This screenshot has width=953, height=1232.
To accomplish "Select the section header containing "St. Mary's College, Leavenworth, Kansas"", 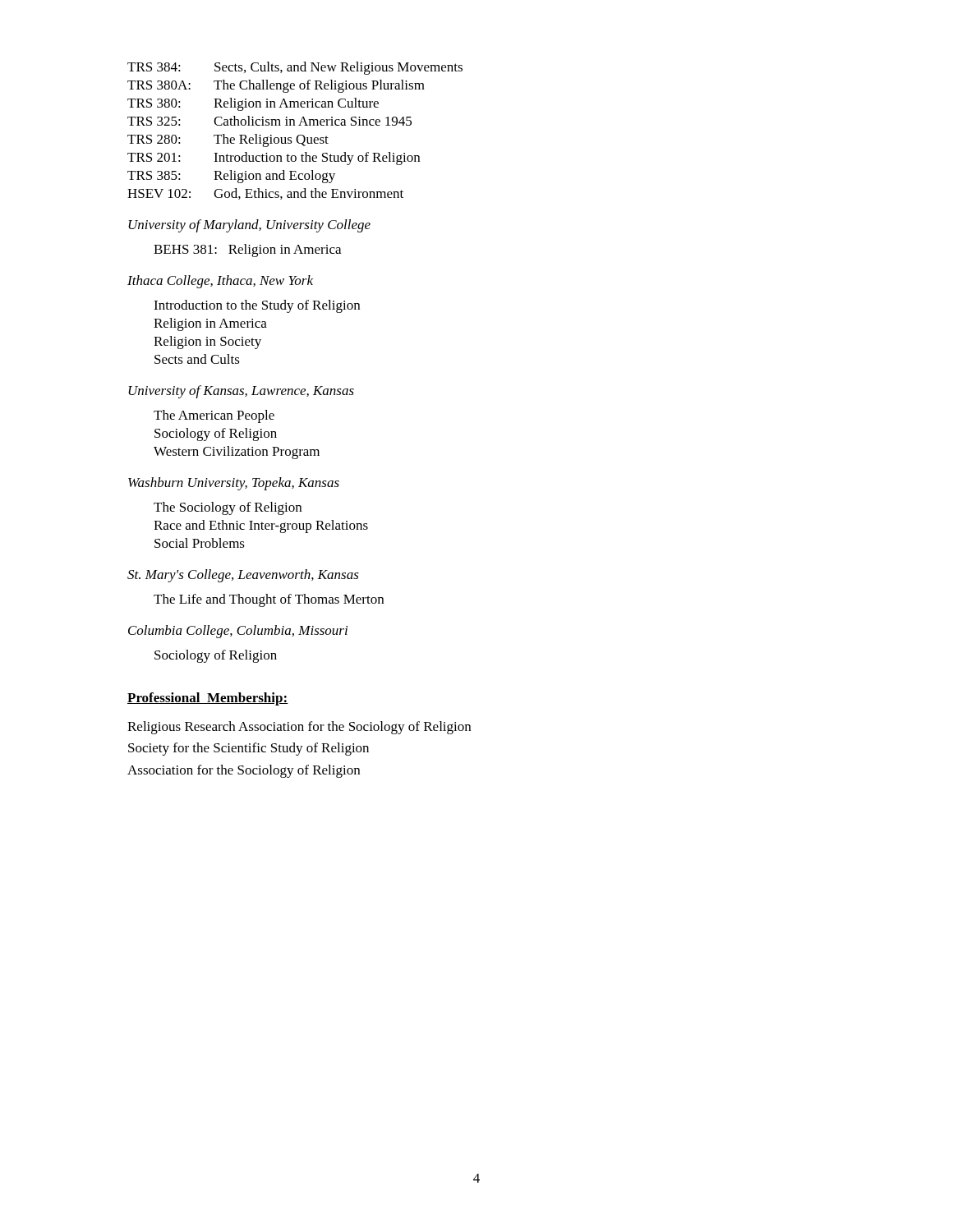I will point(243,575).
